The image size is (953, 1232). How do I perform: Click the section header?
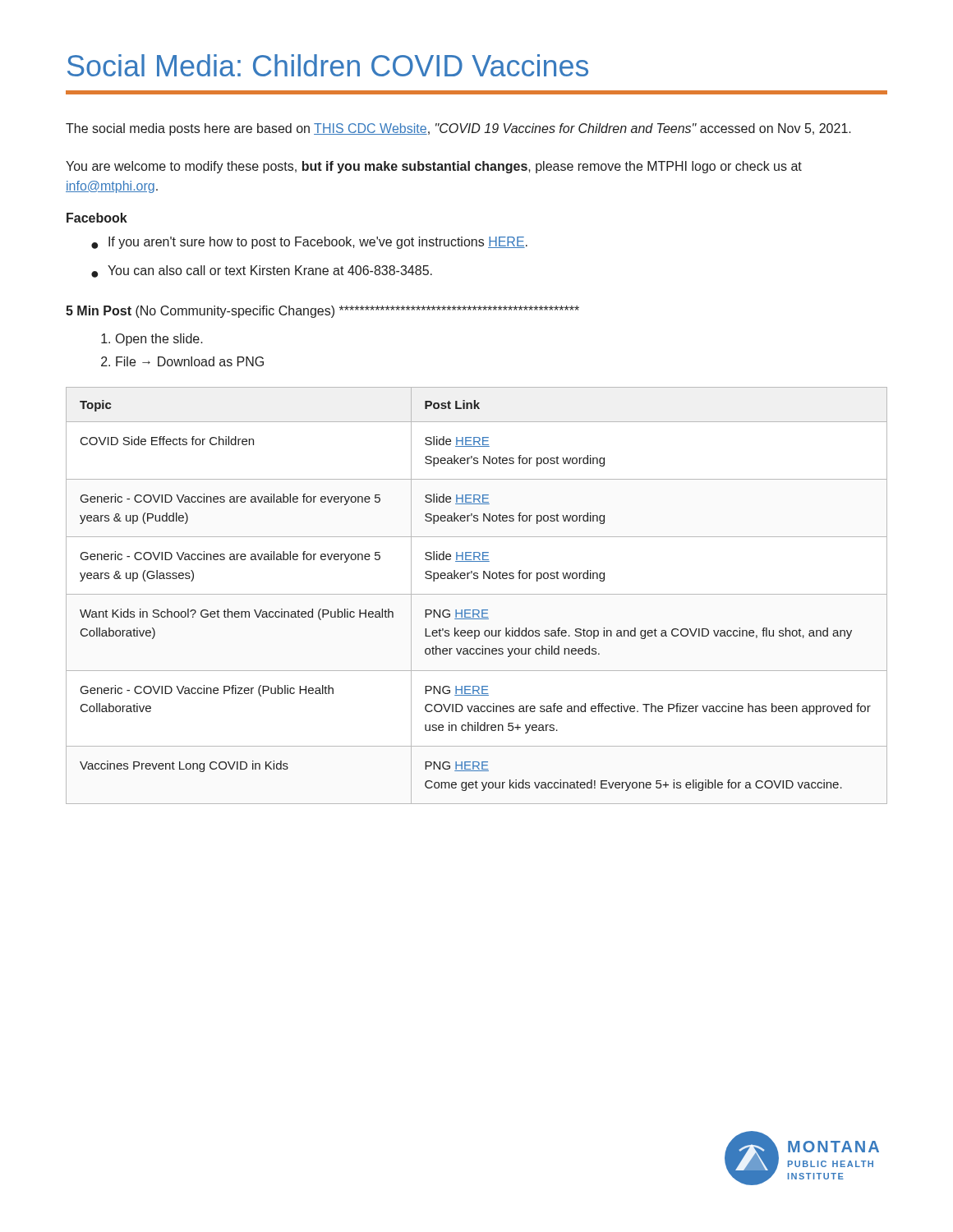[476, 218]
